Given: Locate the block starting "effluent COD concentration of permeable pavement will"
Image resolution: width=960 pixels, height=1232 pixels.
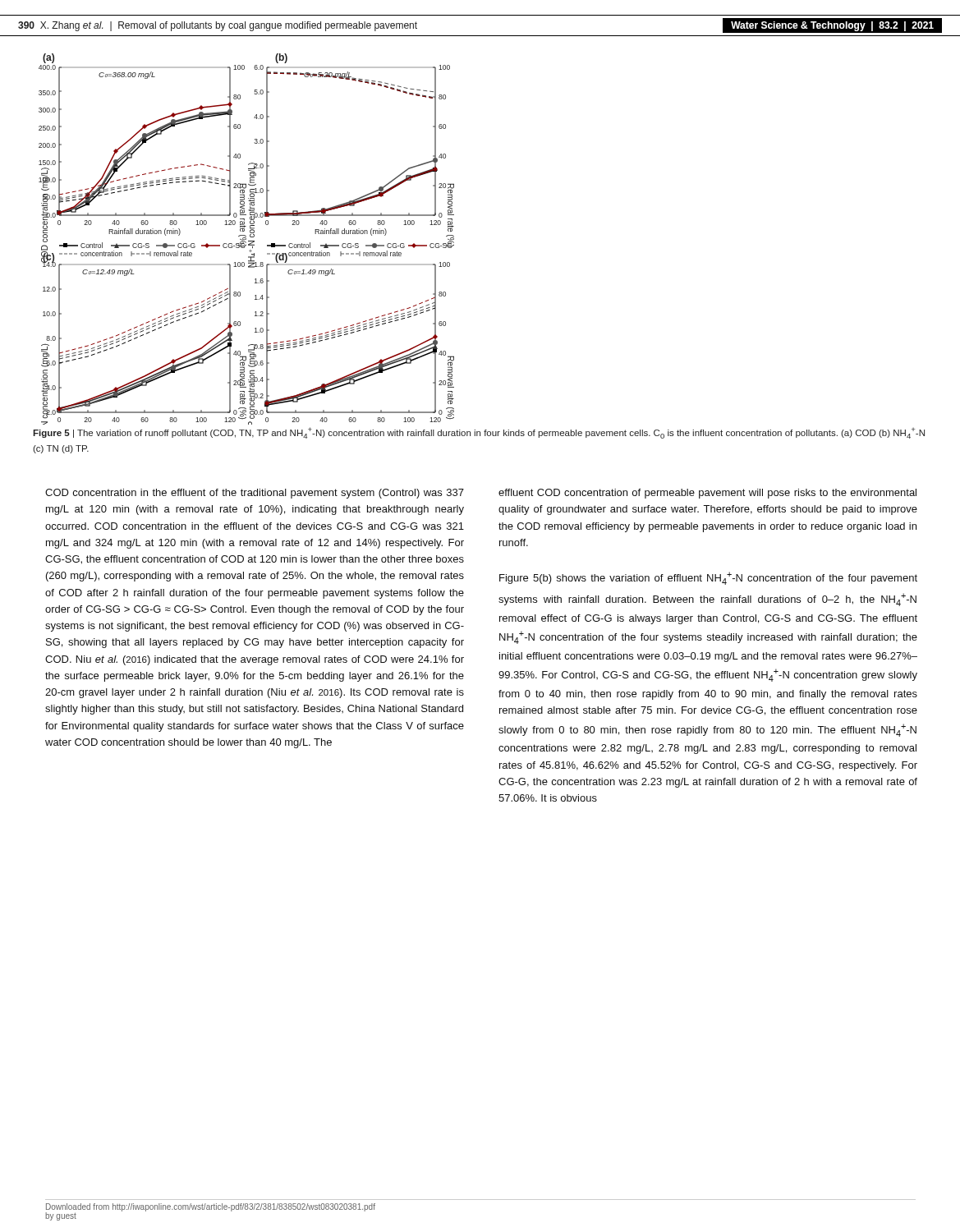Looking at the screenshot, I should [708, 645].
